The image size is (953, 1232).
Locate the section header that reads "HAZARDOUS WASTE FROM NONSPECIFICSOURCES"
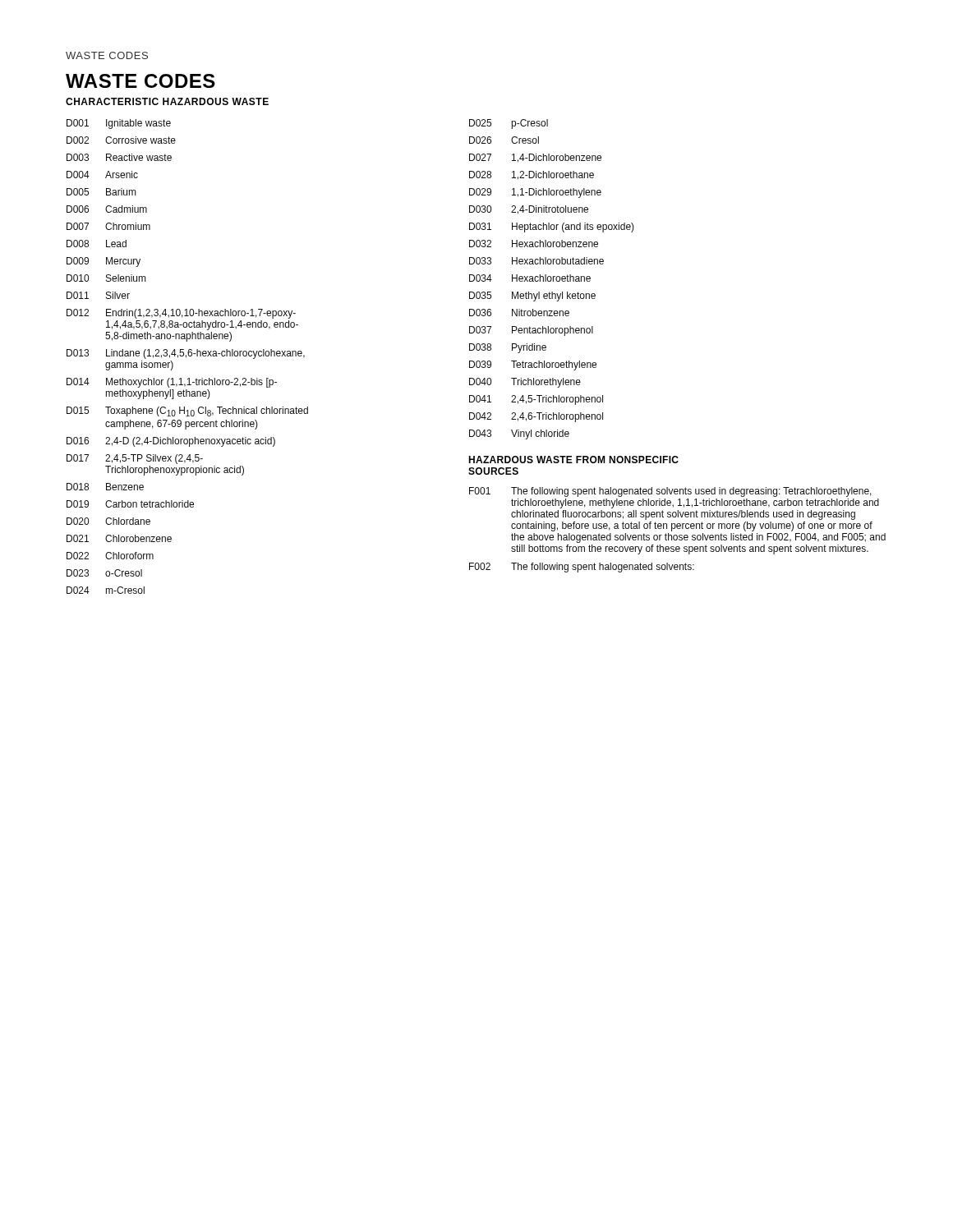tap(574, 466)
